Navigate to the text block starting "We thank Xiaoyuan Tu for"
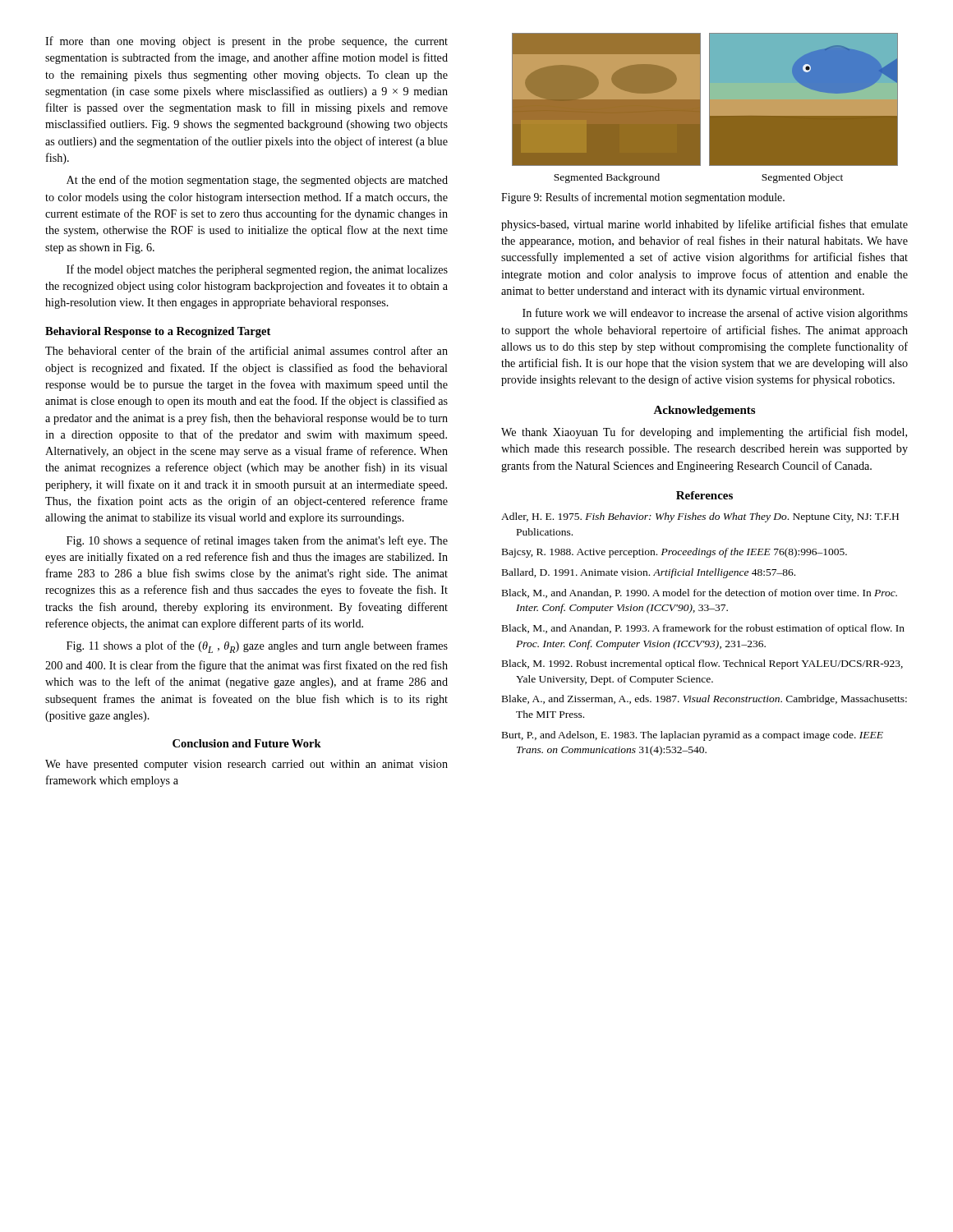953x1232 pixels. pyautogui.click(x=705, y=449)
